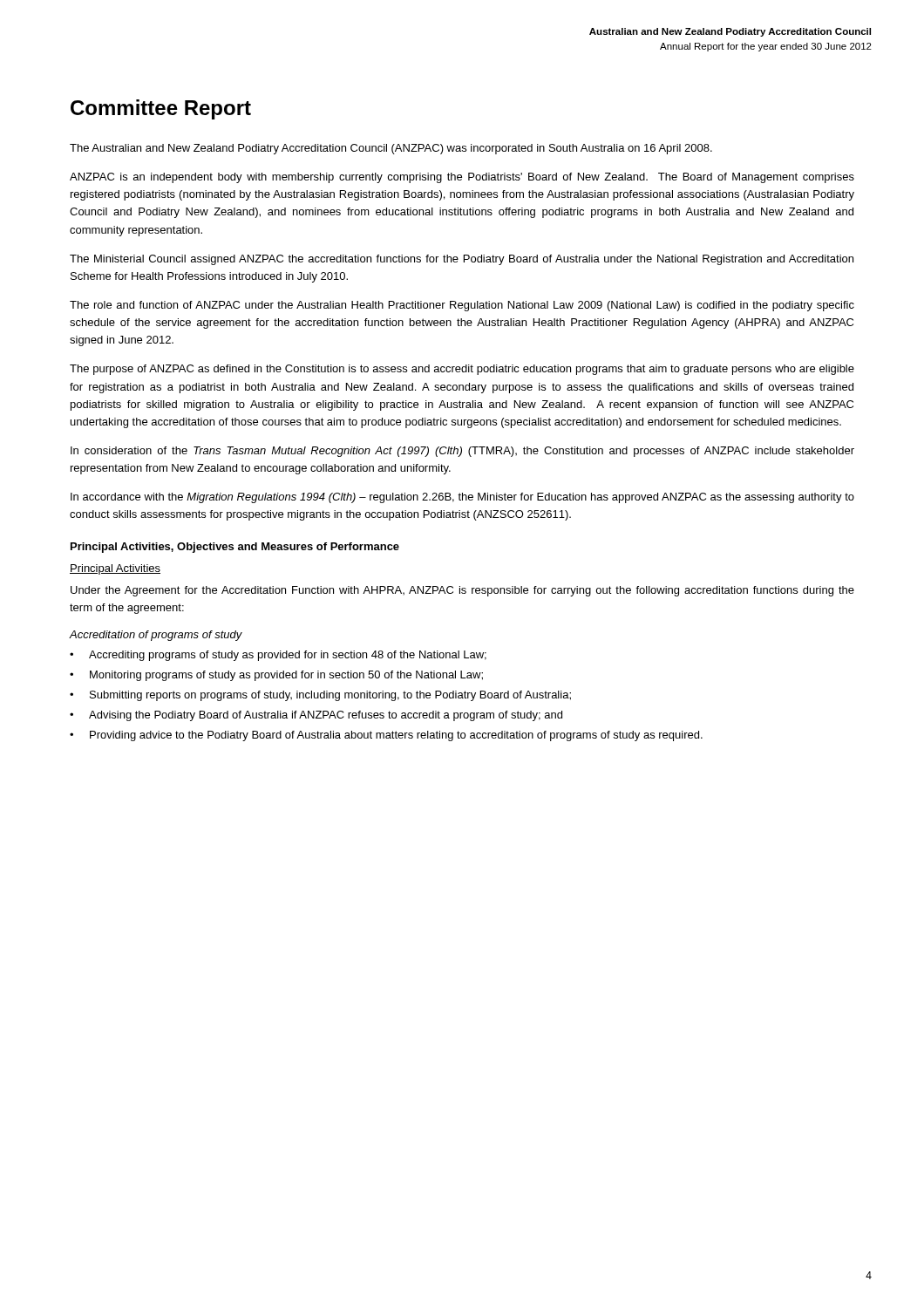This screenshot has height=1308, width=924.
Task: Locate the region starting "In consideration of the"
Action: pos(462,459)
